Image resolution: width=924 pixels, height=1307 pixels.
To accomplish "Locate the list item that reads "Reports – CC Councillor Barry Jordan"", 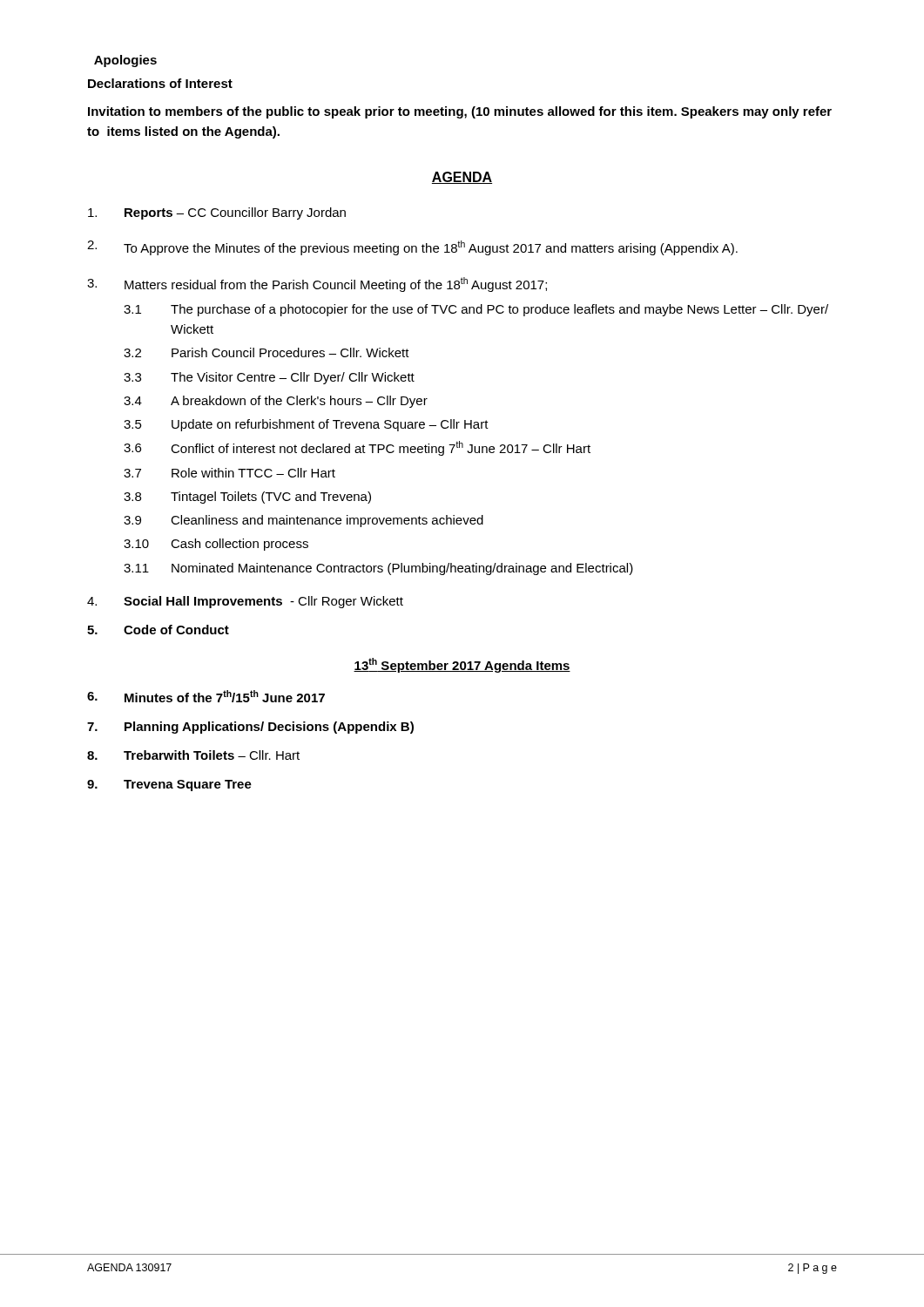I will point(217,212).
